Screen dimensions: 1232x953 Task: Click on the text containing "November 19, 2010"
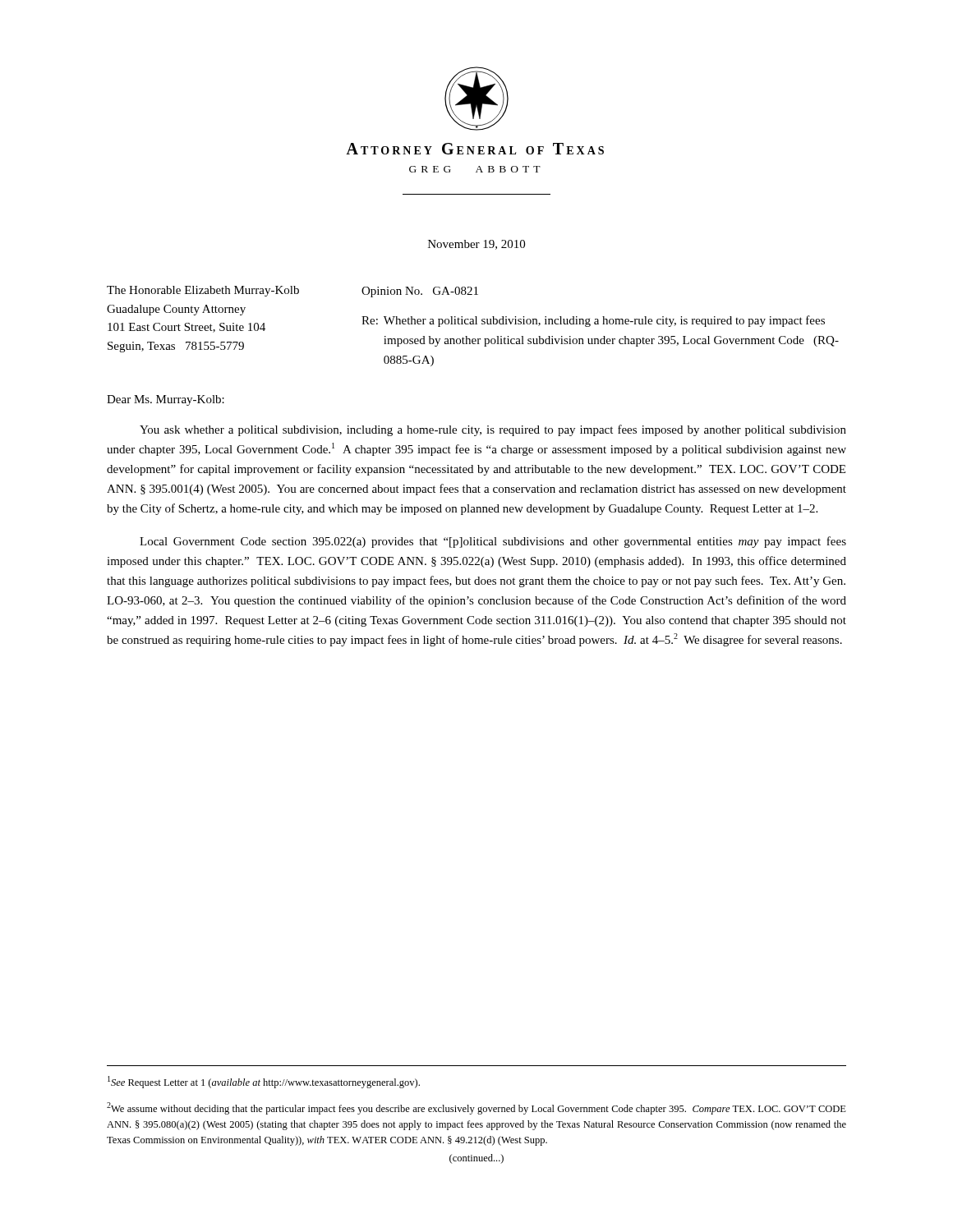pyautogui.click(x=476, y=244)
